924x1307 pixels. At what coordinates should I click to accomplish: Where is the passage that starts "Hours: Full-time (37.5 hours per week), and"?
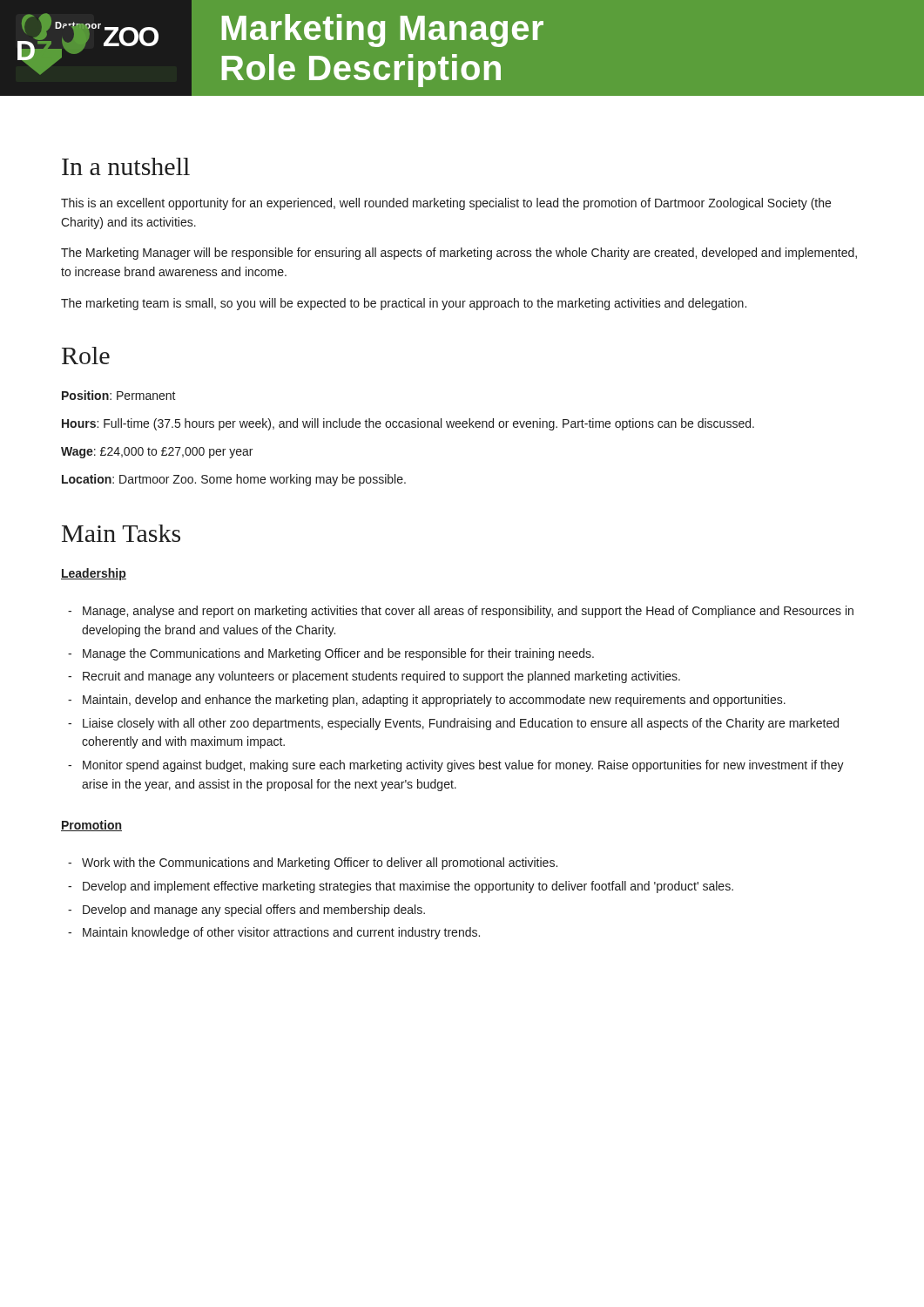pyautogui.click(x=408, y=424)
